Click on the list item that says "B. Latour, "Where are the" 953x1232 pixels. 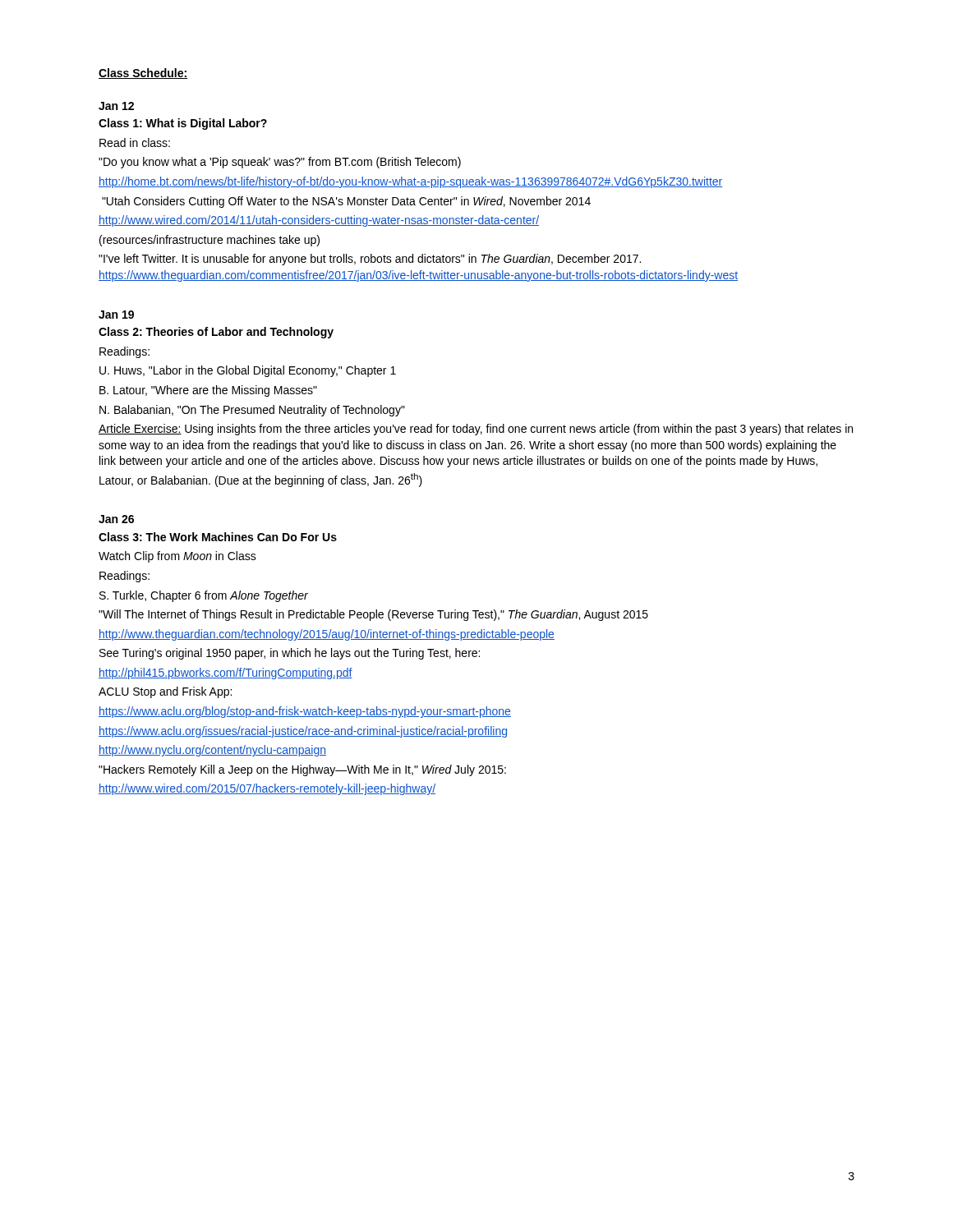pos(208,391)
